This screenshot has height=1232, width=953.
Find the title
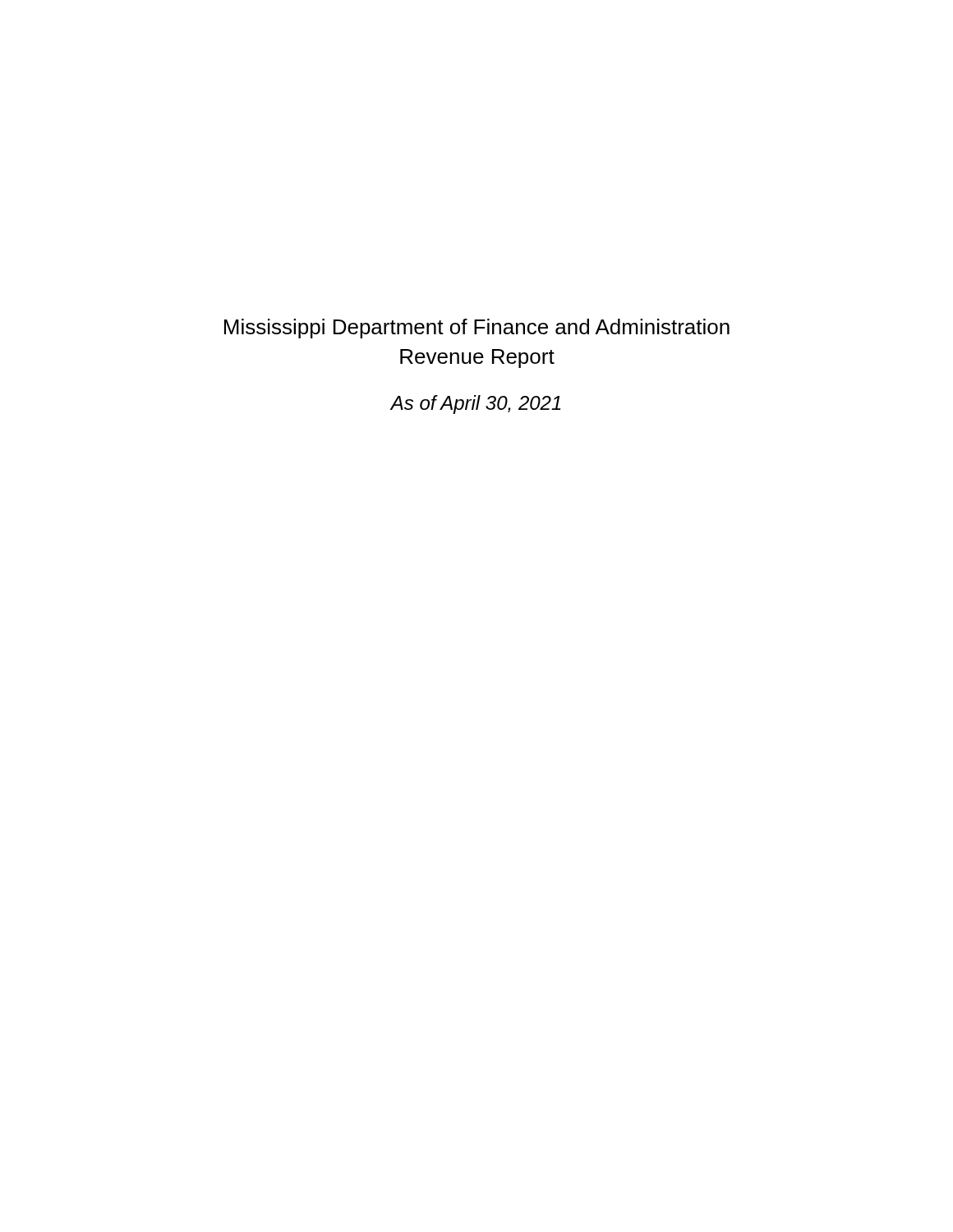[x=476, y=342]
